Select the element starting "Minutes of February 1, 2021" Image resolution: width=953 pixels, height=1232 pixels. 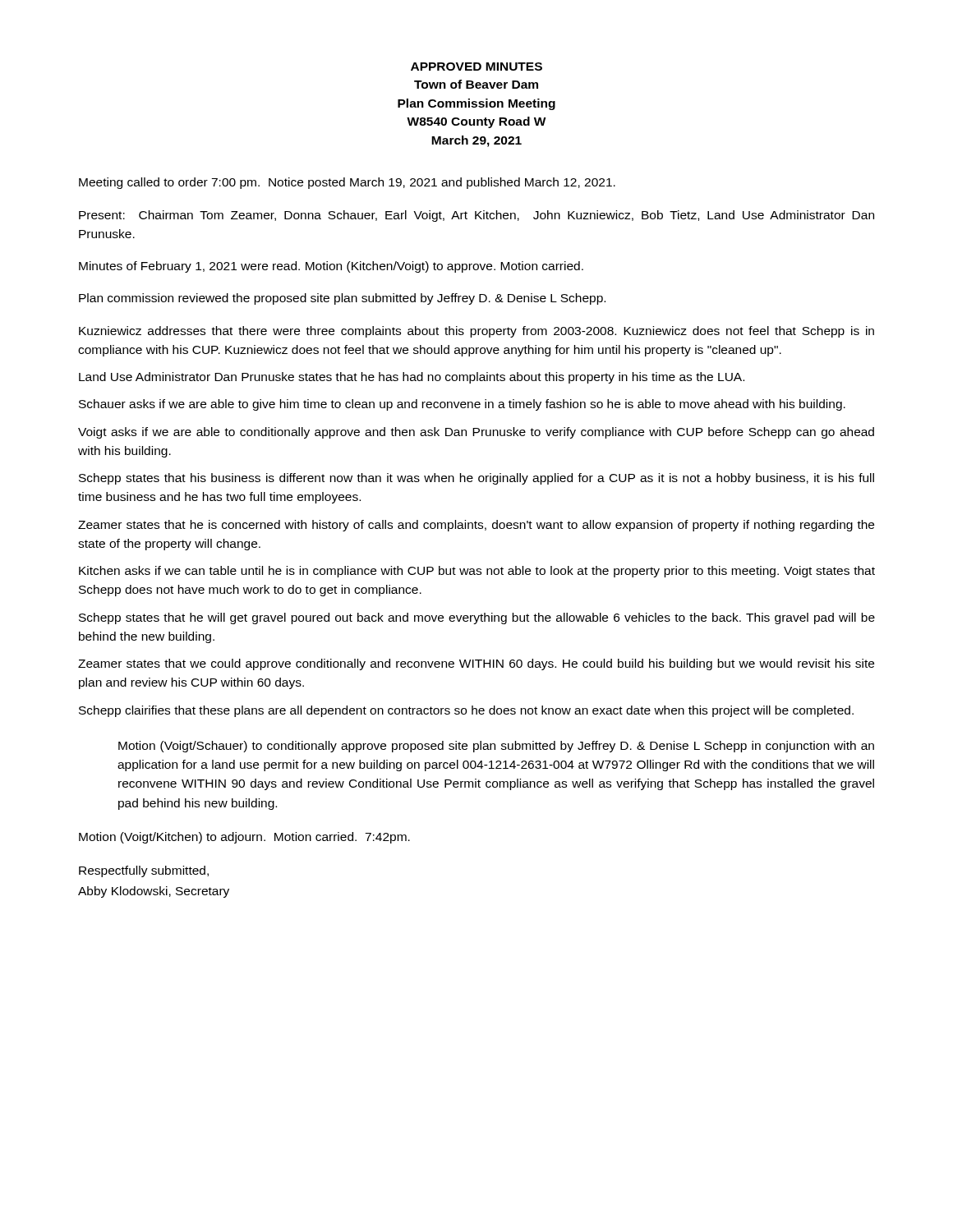point(331,266)
